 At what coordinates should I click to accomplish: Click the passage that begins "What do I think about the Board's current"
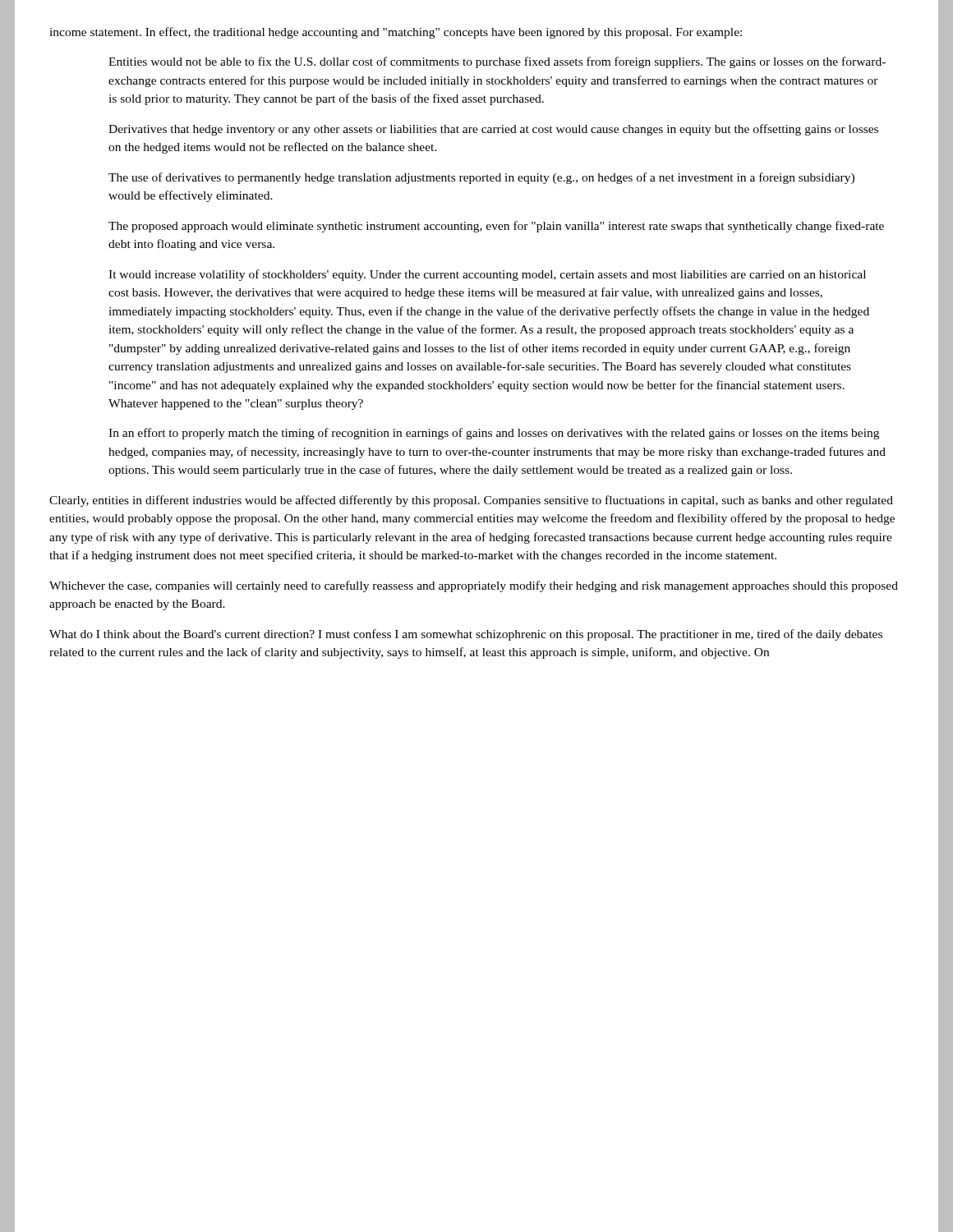coord(466,643)
